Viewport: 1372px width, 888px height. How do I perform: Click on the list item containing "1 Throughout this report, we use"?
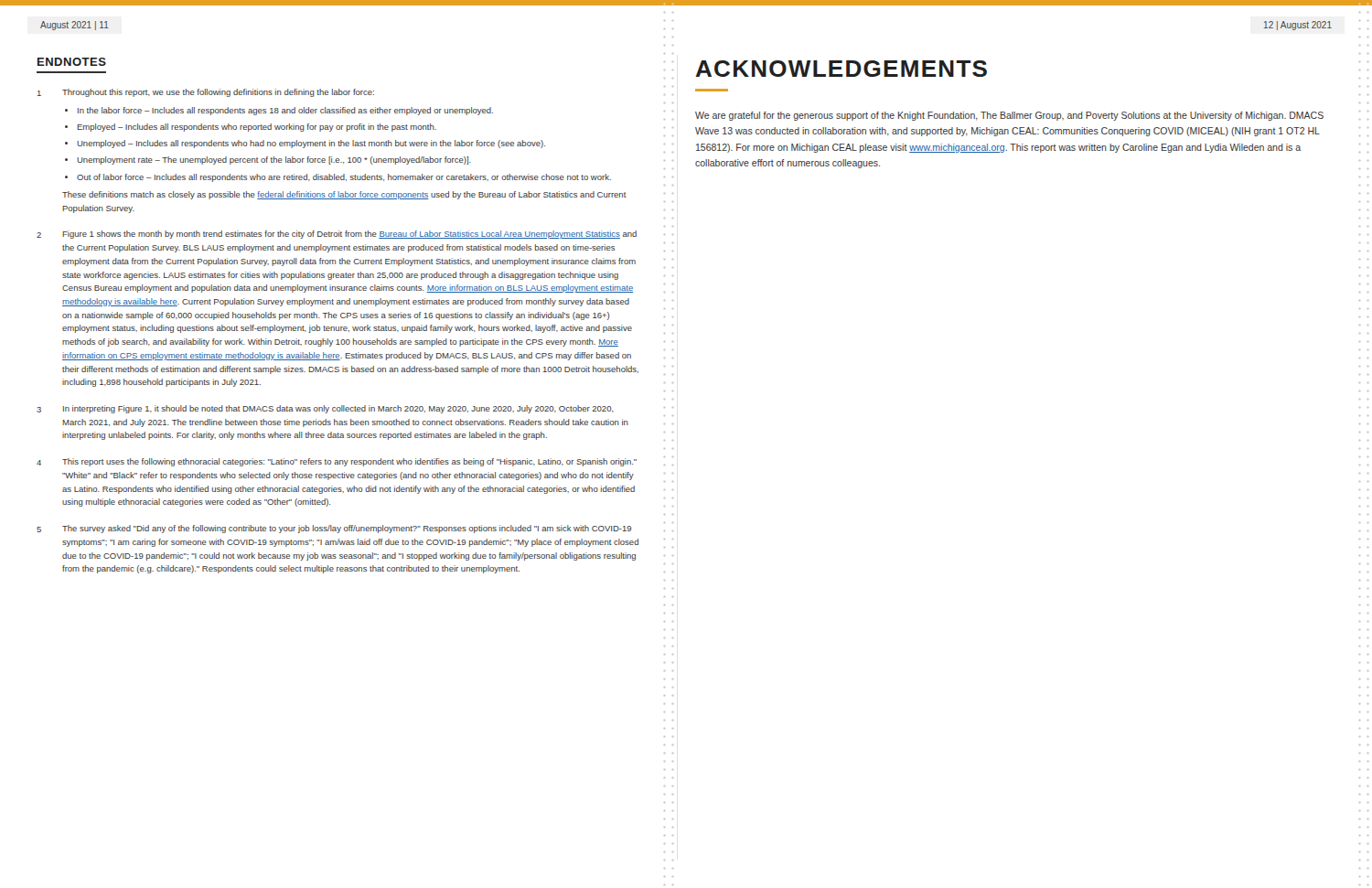[x=338, y=151]
